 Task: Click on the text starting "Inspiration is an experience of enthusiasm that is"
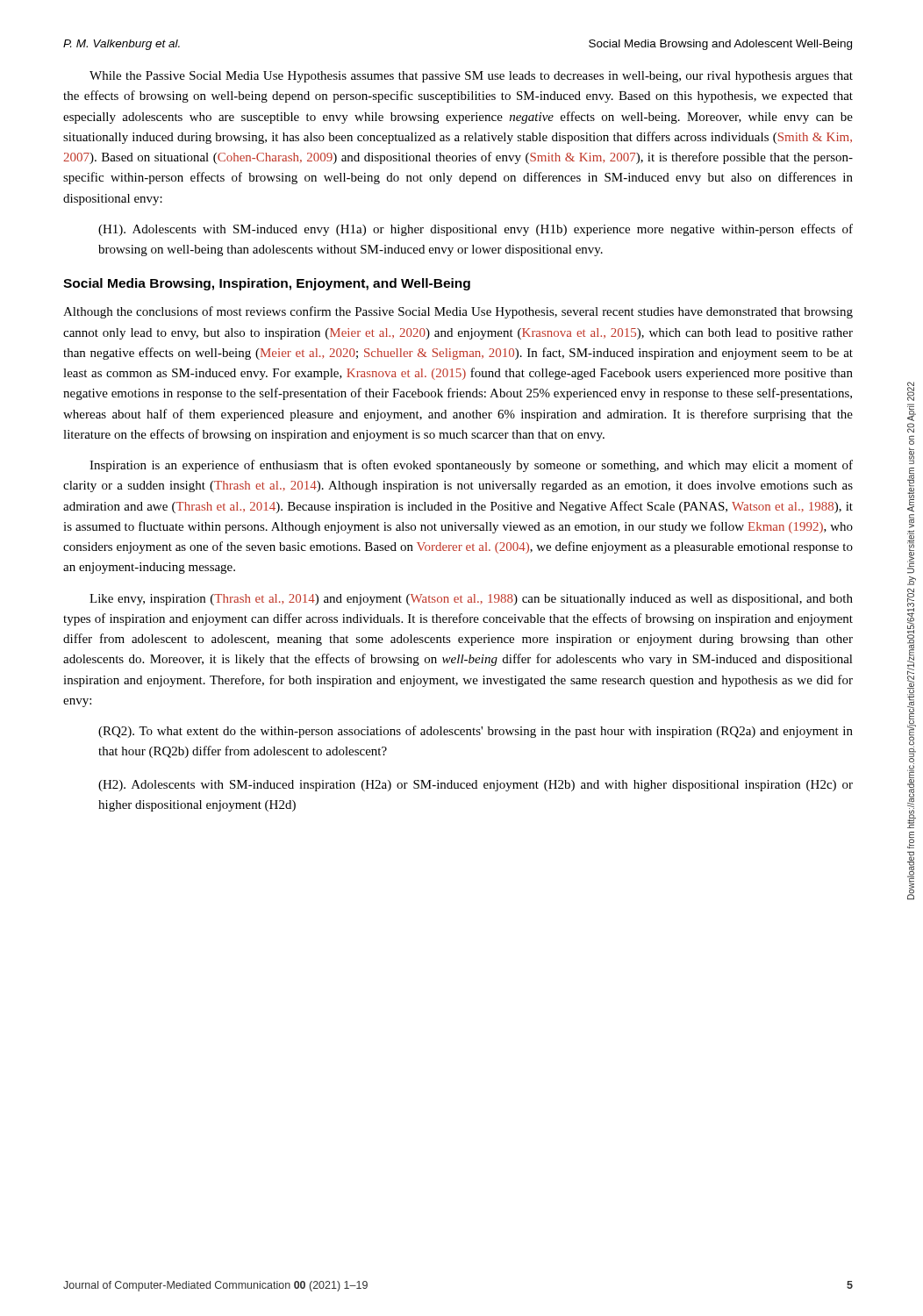pyautogui.click(x=458, y=517)
